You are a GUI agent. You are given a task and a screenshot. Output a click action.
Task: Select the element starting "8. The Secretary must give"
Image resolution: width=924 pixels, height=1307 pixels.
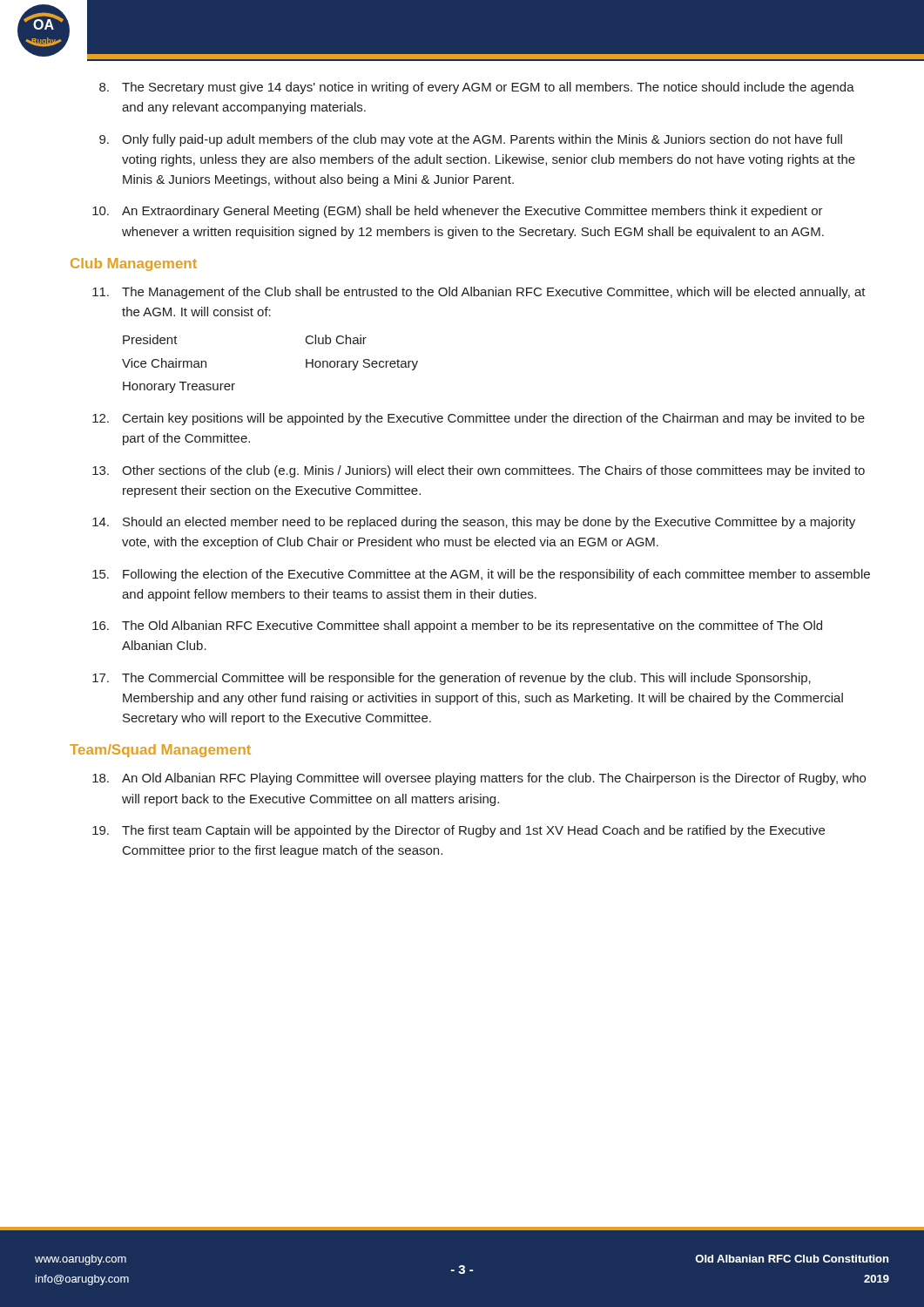(x=473, y=97)
